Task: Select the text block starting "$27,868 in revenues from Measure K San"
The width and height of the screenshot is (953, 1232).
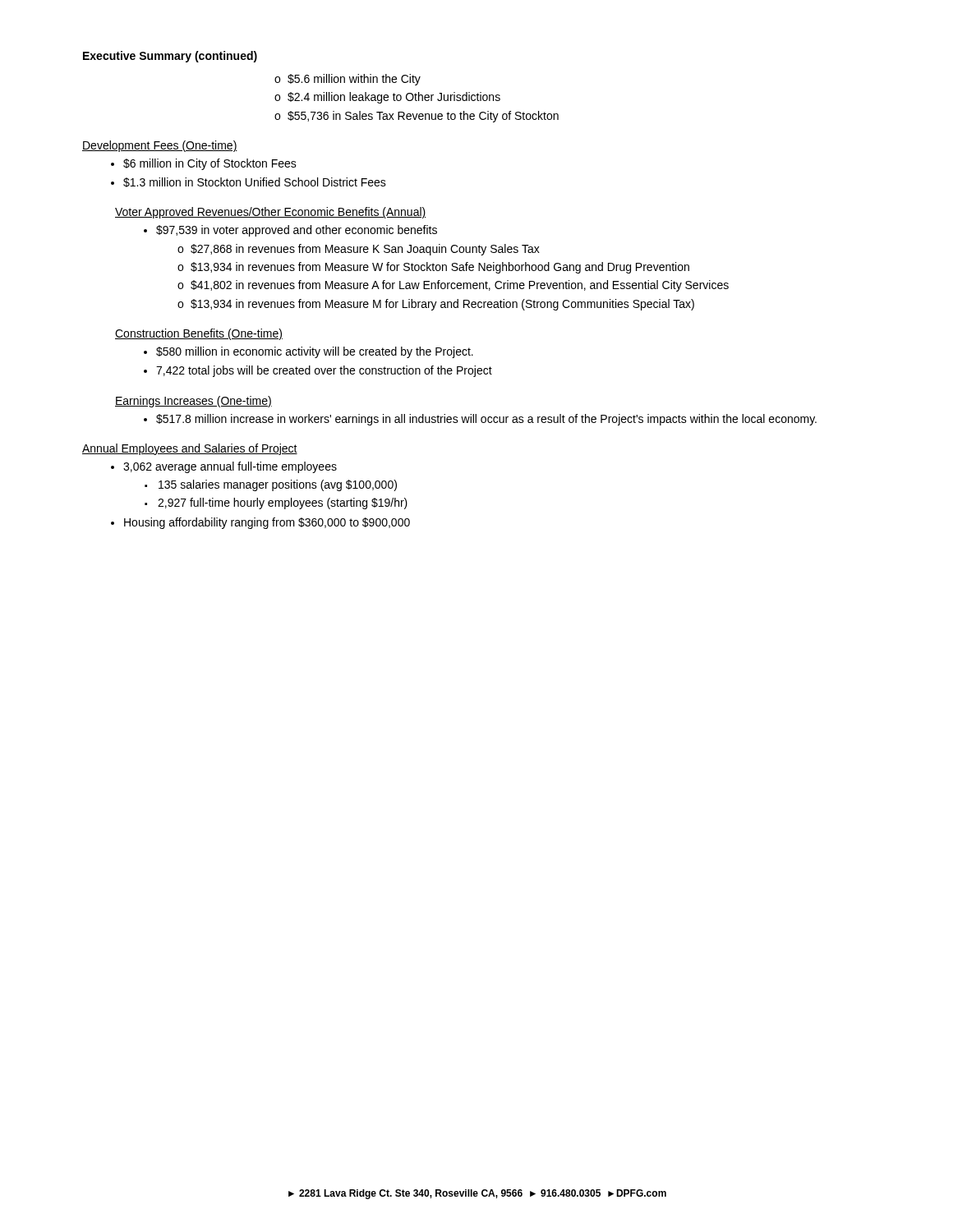Action: click(x=523, y=249)
